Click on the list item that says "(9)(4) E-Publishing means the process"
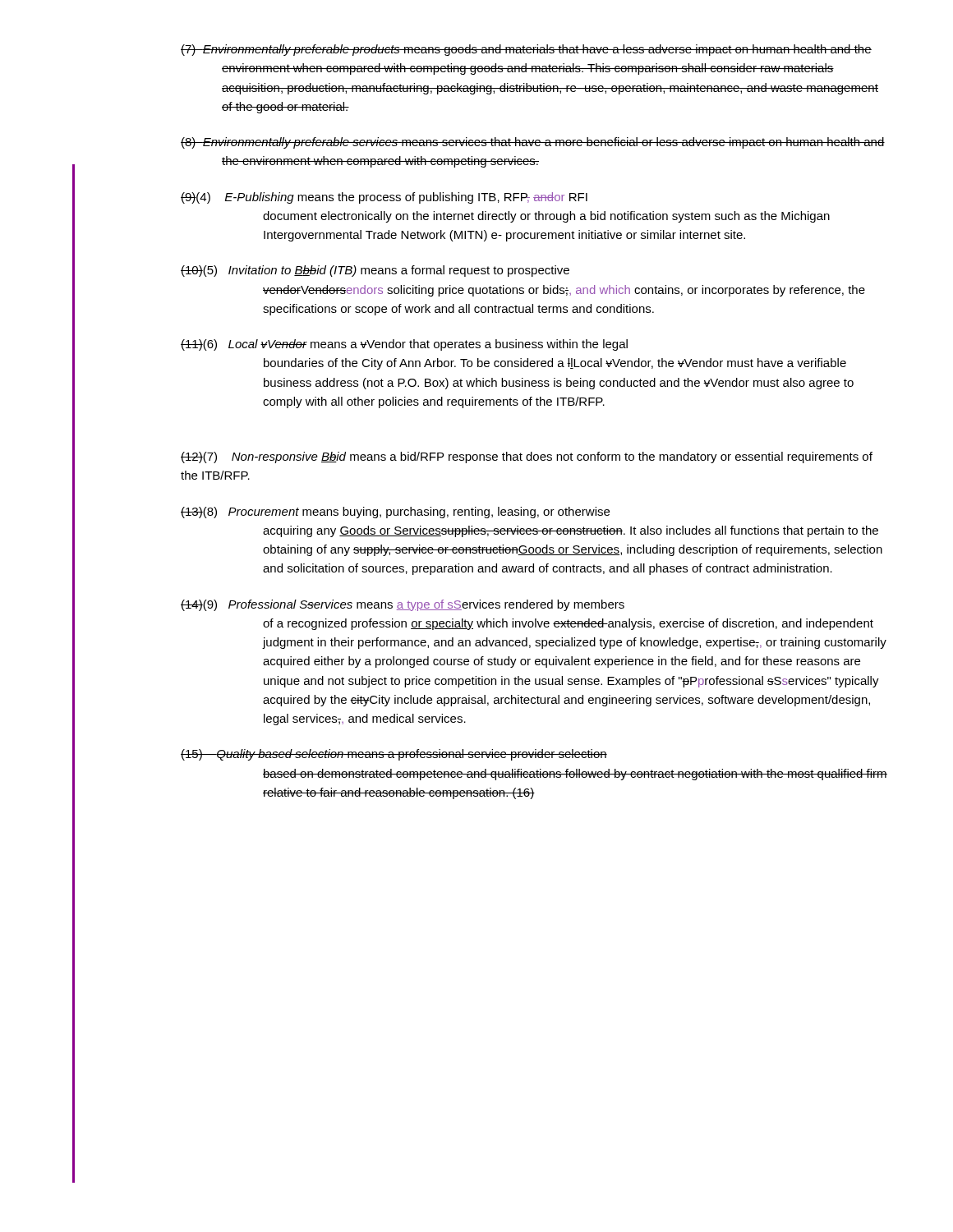The width and height of the screenshot is (953, 1232). click(x=534, y=217)
